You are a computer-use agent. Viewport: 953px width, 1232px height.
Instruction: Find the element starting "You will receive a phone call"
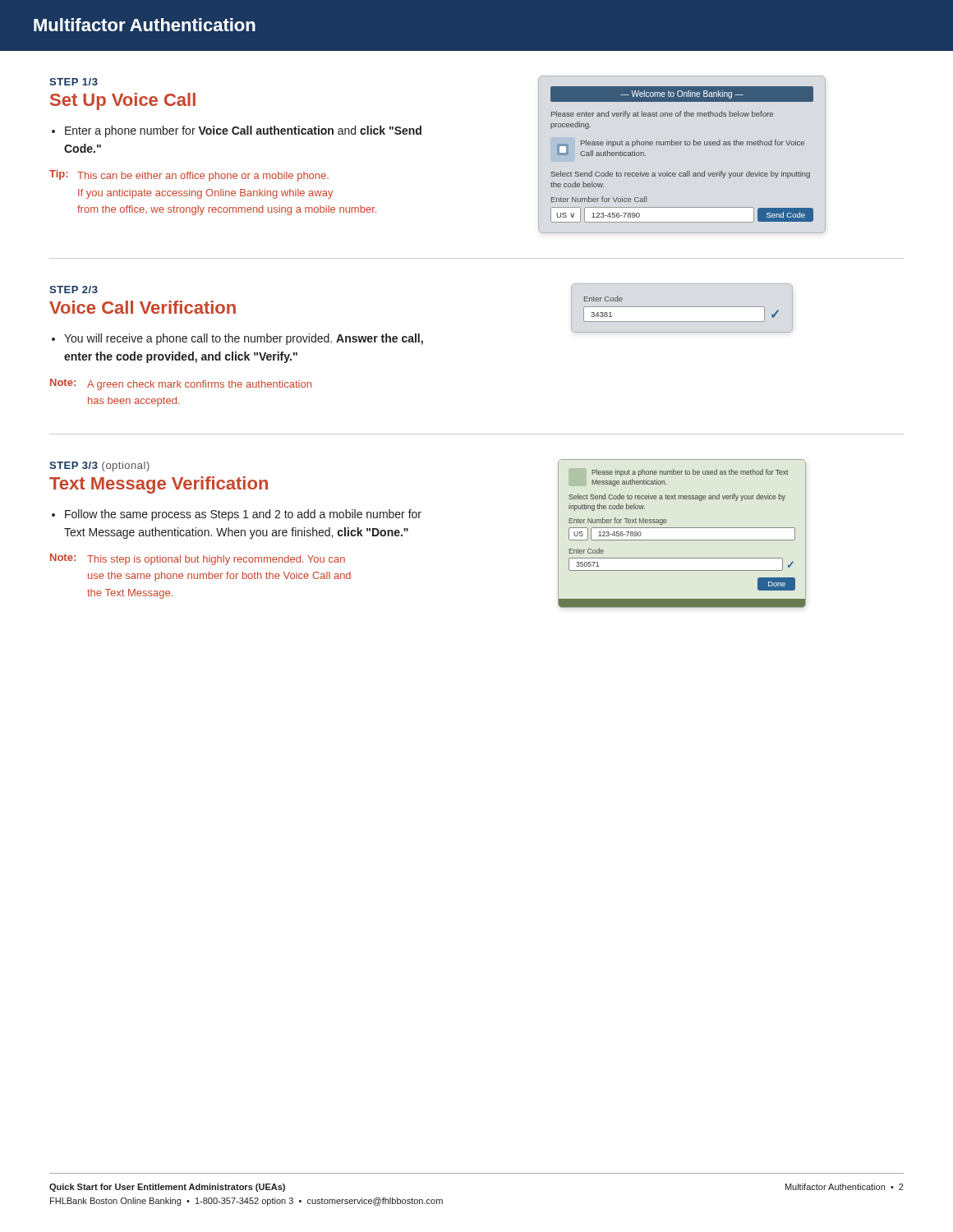(x=254, y=348)
